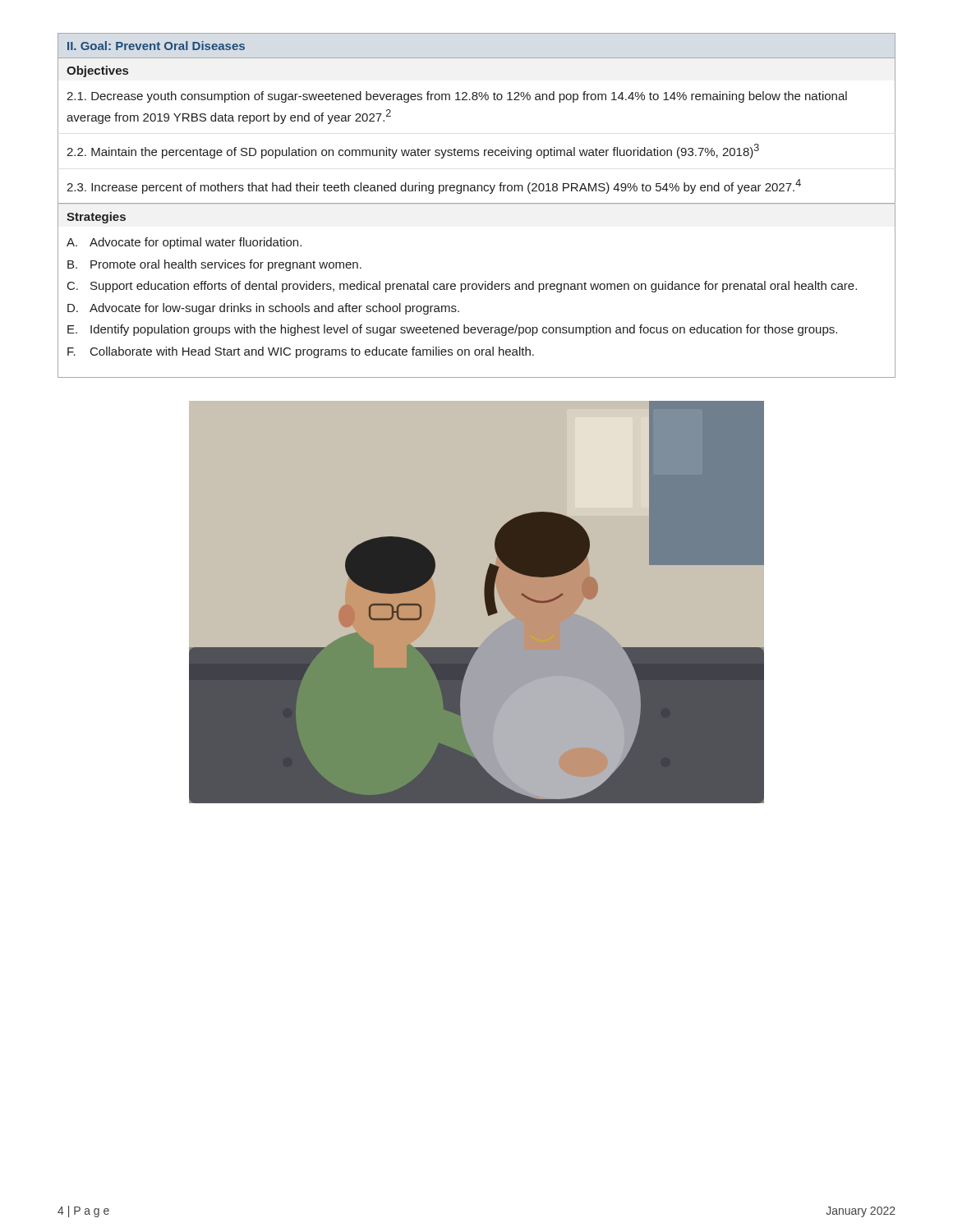This screenshot has height=1232, width=953.
Task: Click on the passage starting "D.Advocate for low-sugar drinks"
Action: (x=263, y=308)
